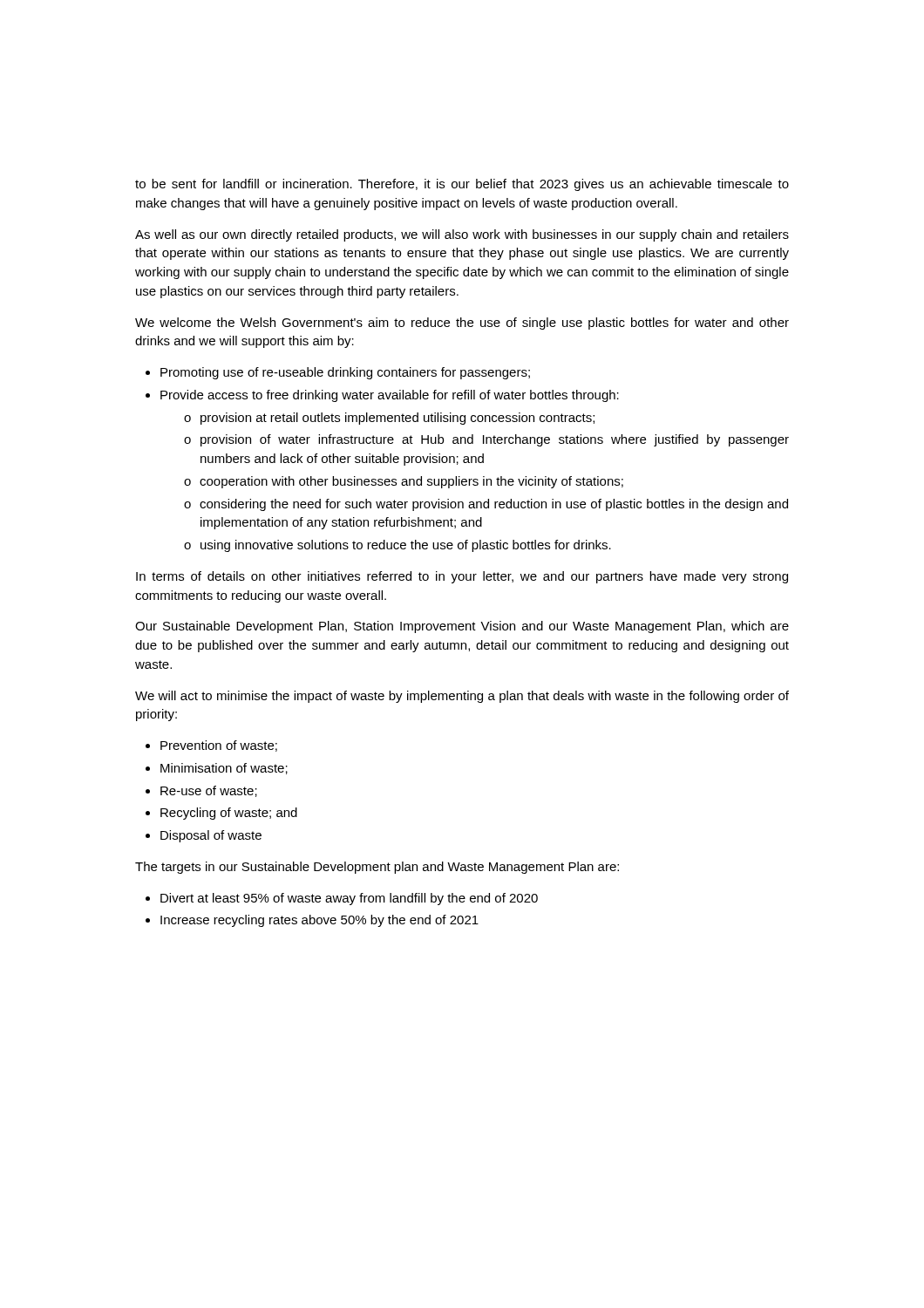Find the block starting "Increase recycling rates above 50% by the end"

coord(319,920)
